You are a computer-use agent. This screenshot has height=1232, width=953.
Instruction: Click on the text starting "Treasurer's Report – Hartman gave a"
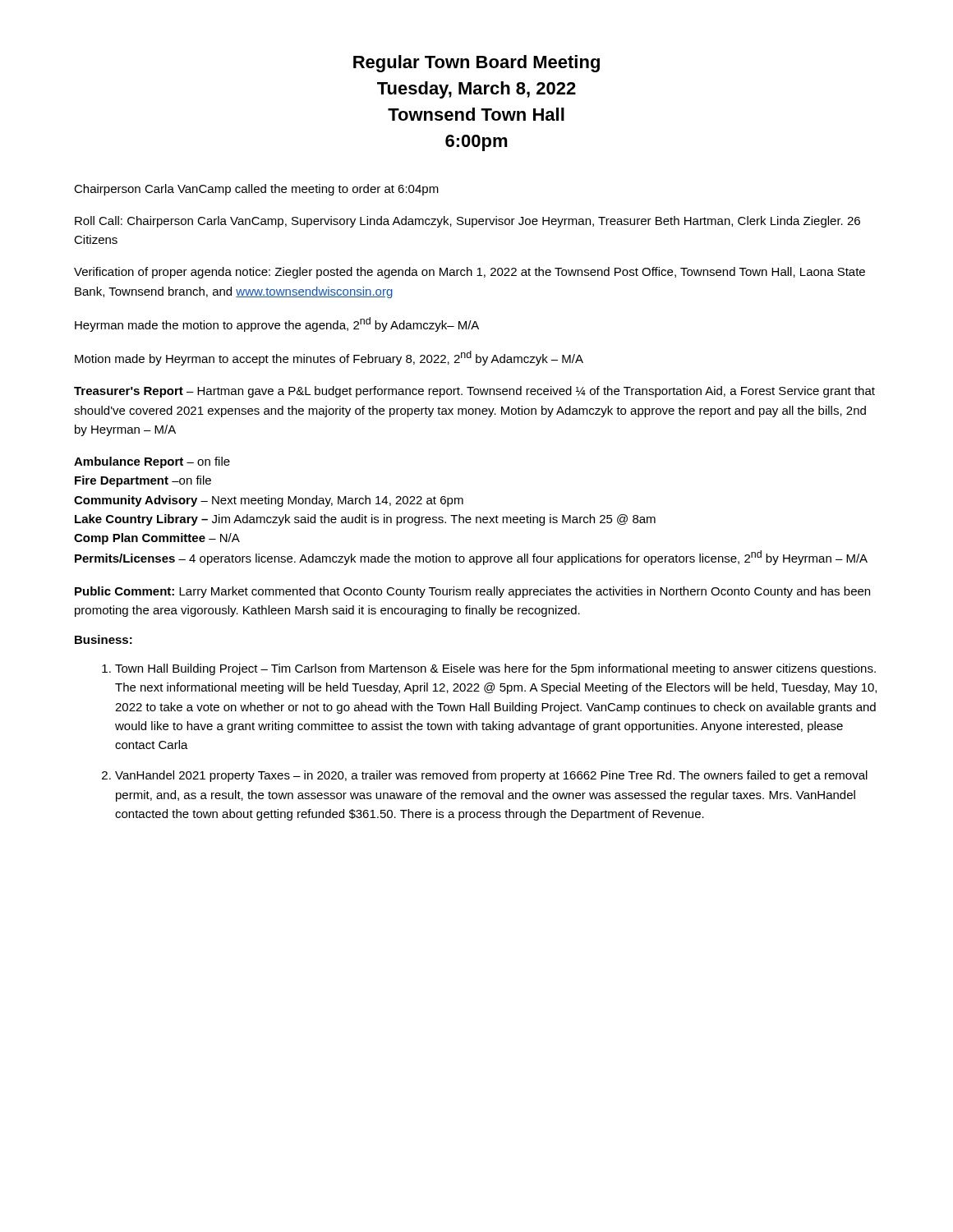pos(474,410)
